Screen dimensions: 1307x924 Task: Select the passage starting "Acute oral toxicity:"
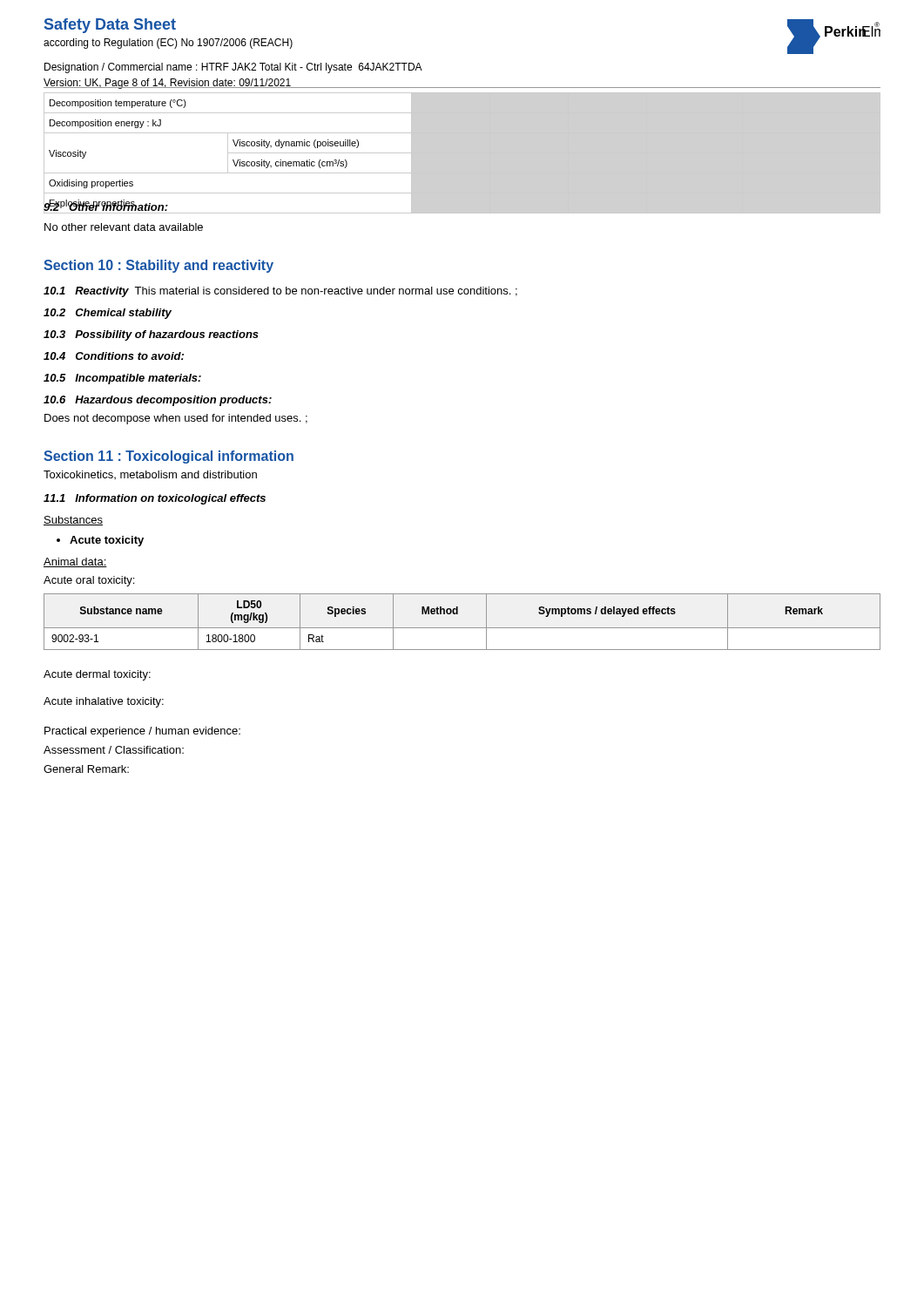click(89, 580)
